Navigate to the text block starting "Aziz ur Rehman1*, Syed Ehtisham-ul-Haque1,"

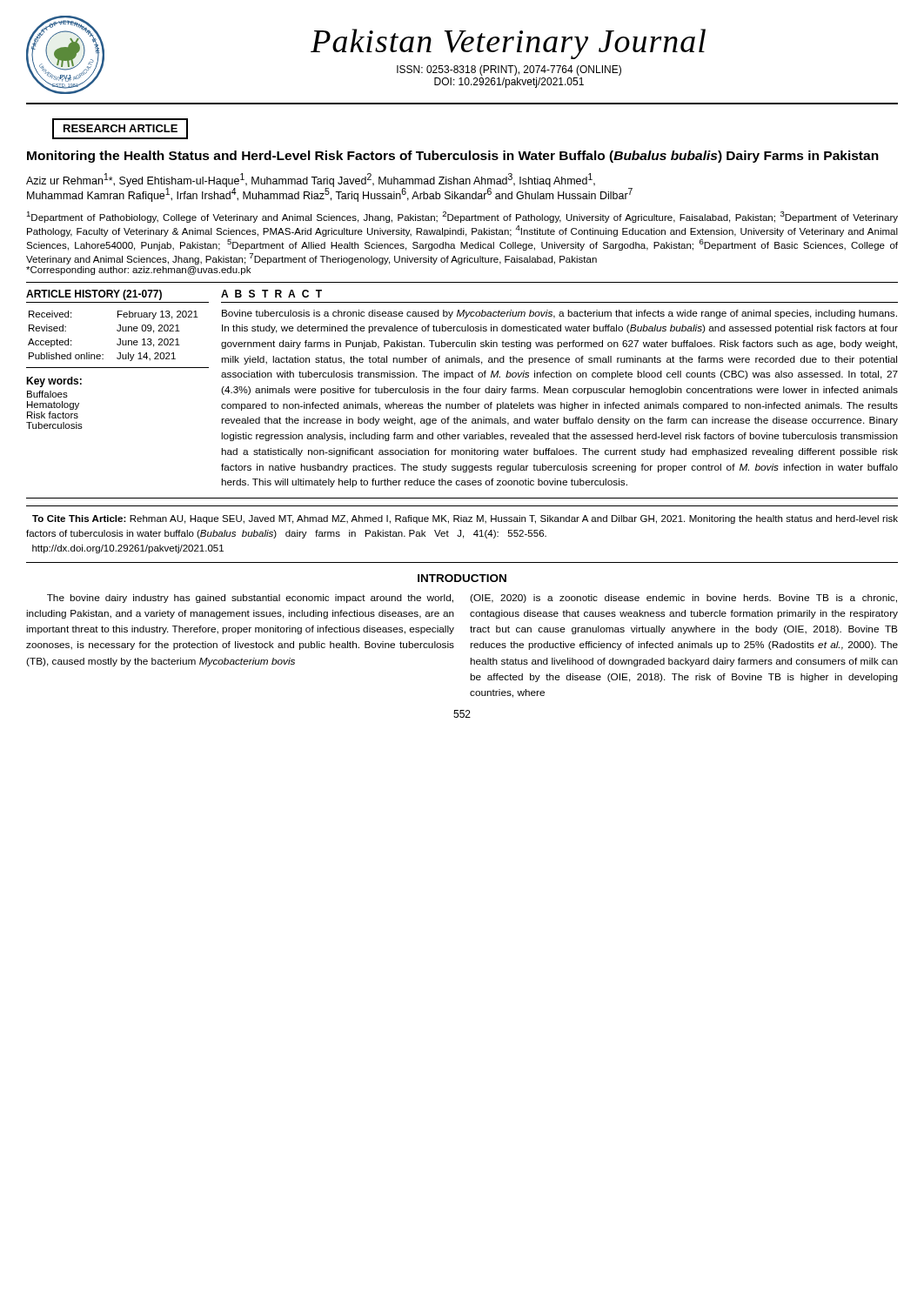(x=329, y=187)
